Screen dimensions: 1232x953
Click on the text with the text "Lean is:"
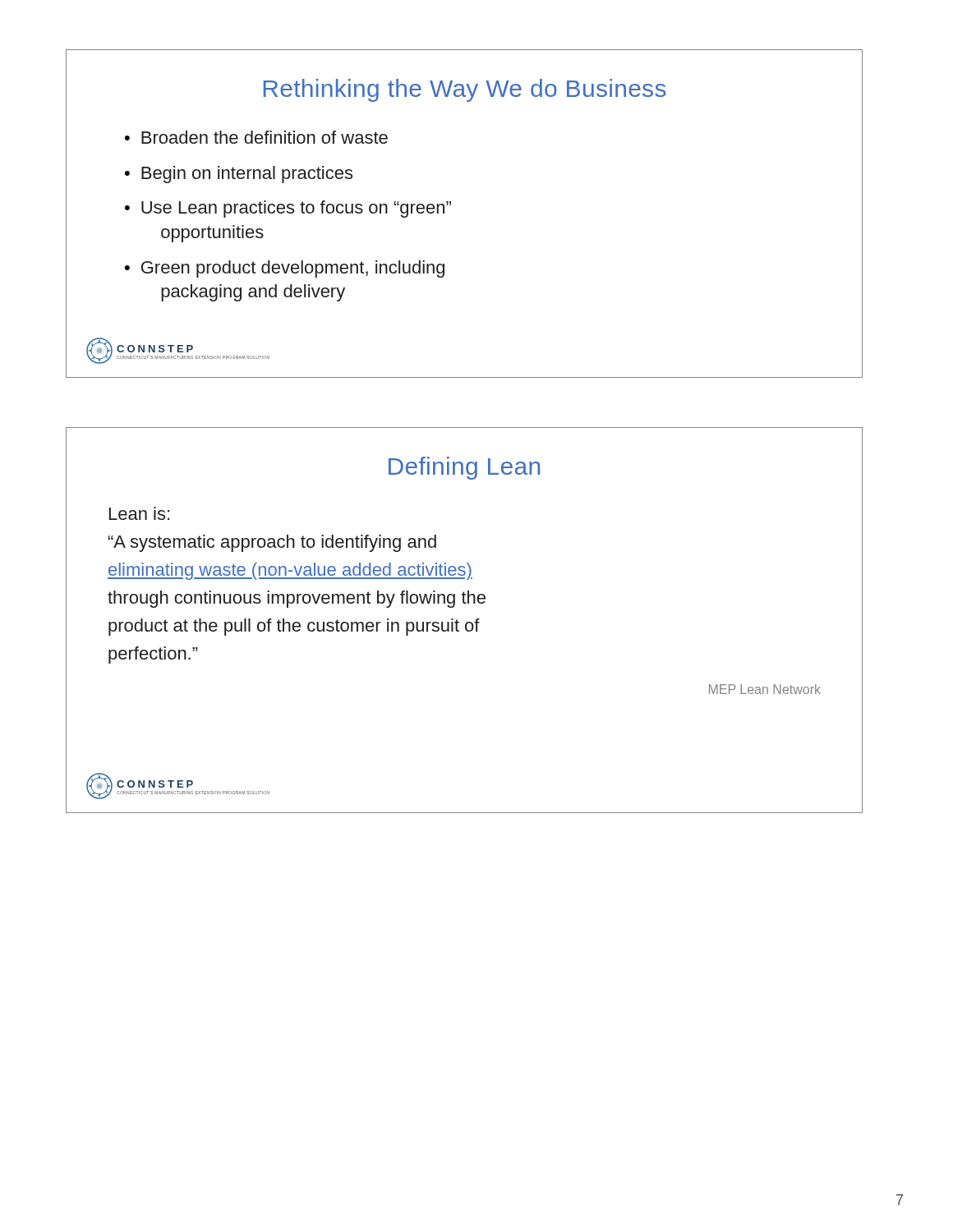(x=139, y=514)
